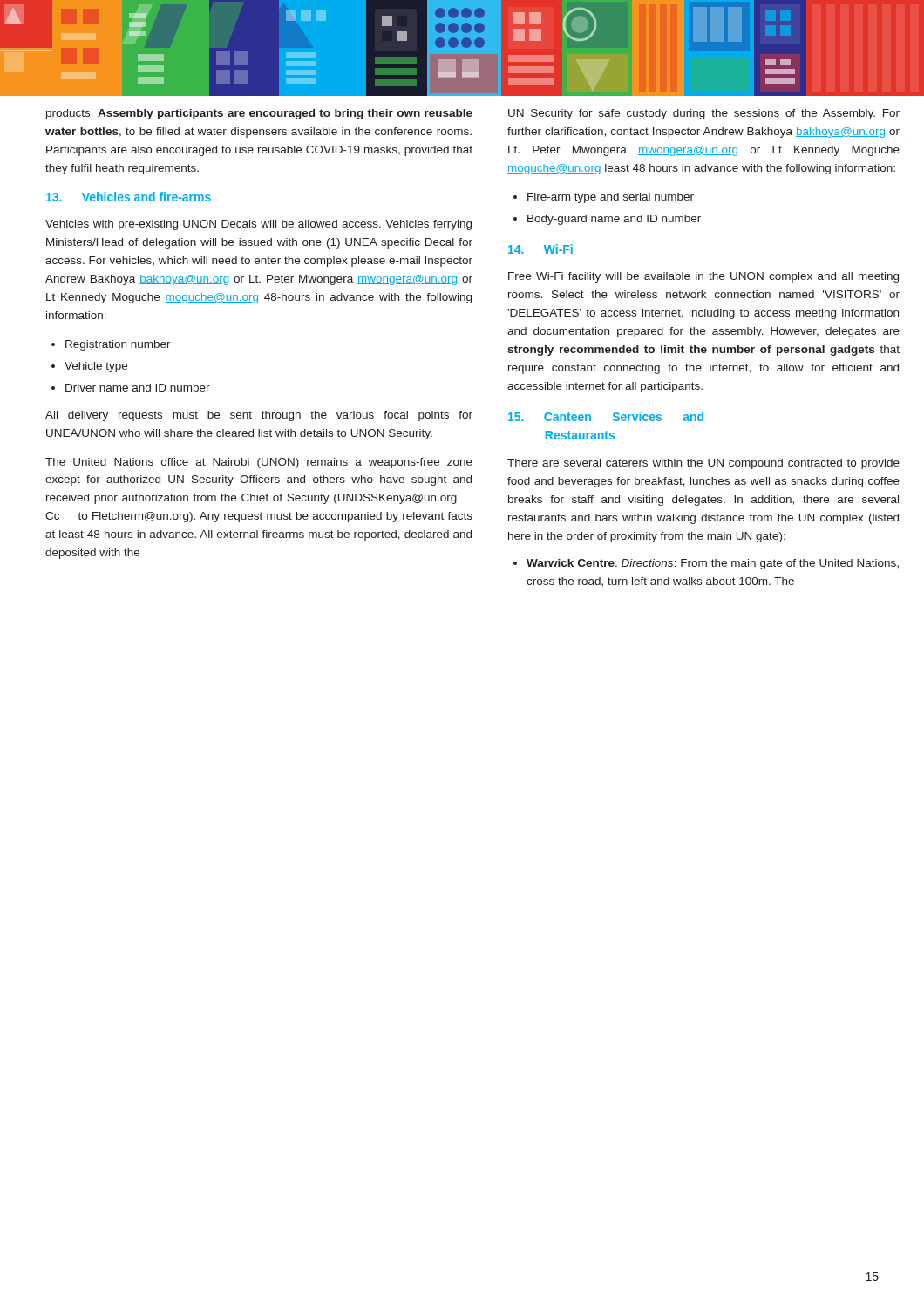Locate the section header that says "14. Wi-Fi"
This screenshot has width=924, height=1308.
(x=540, y=250)
